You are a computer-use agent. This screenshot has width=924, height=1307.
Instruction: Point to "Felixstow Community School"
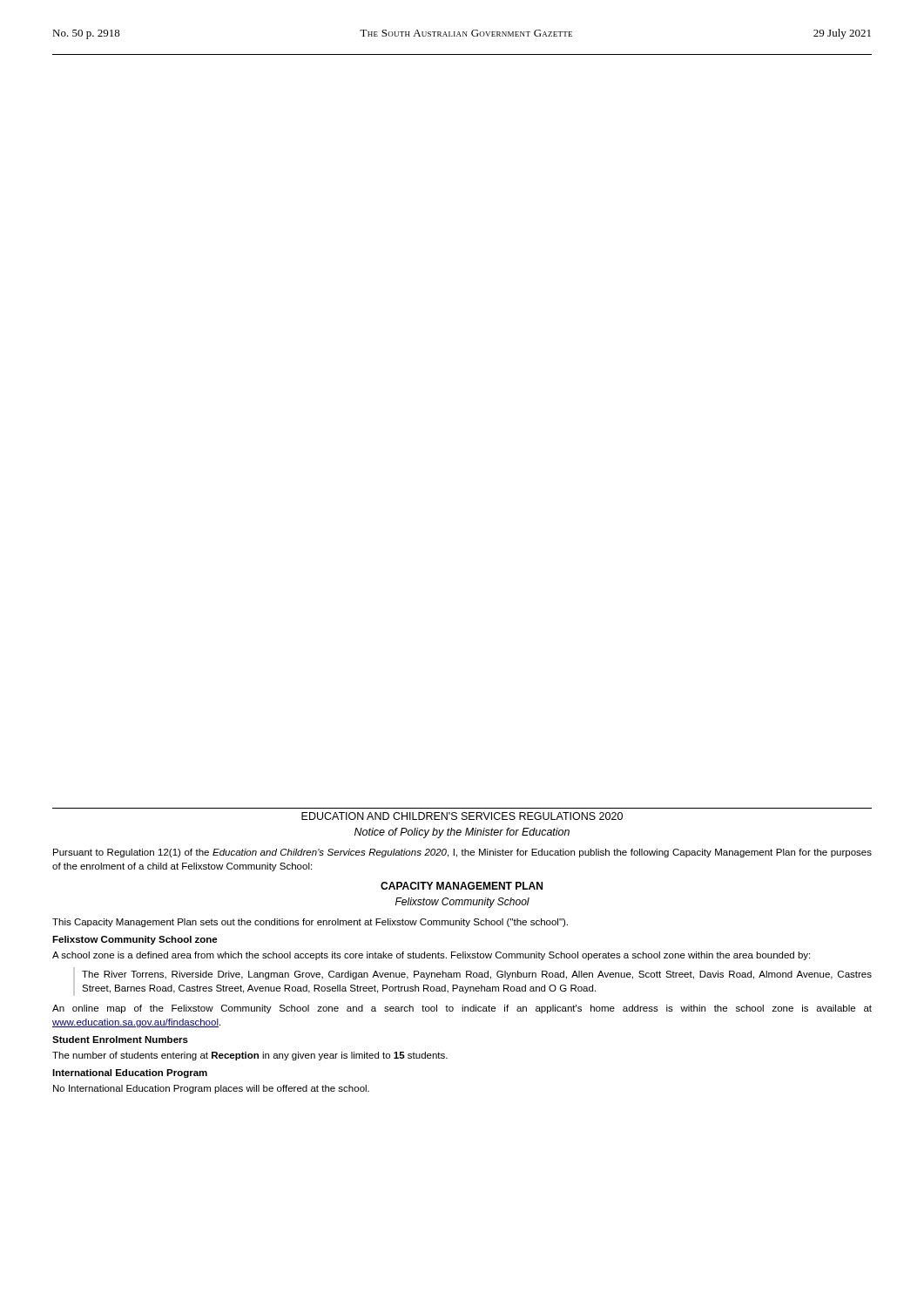pos(462,902)
